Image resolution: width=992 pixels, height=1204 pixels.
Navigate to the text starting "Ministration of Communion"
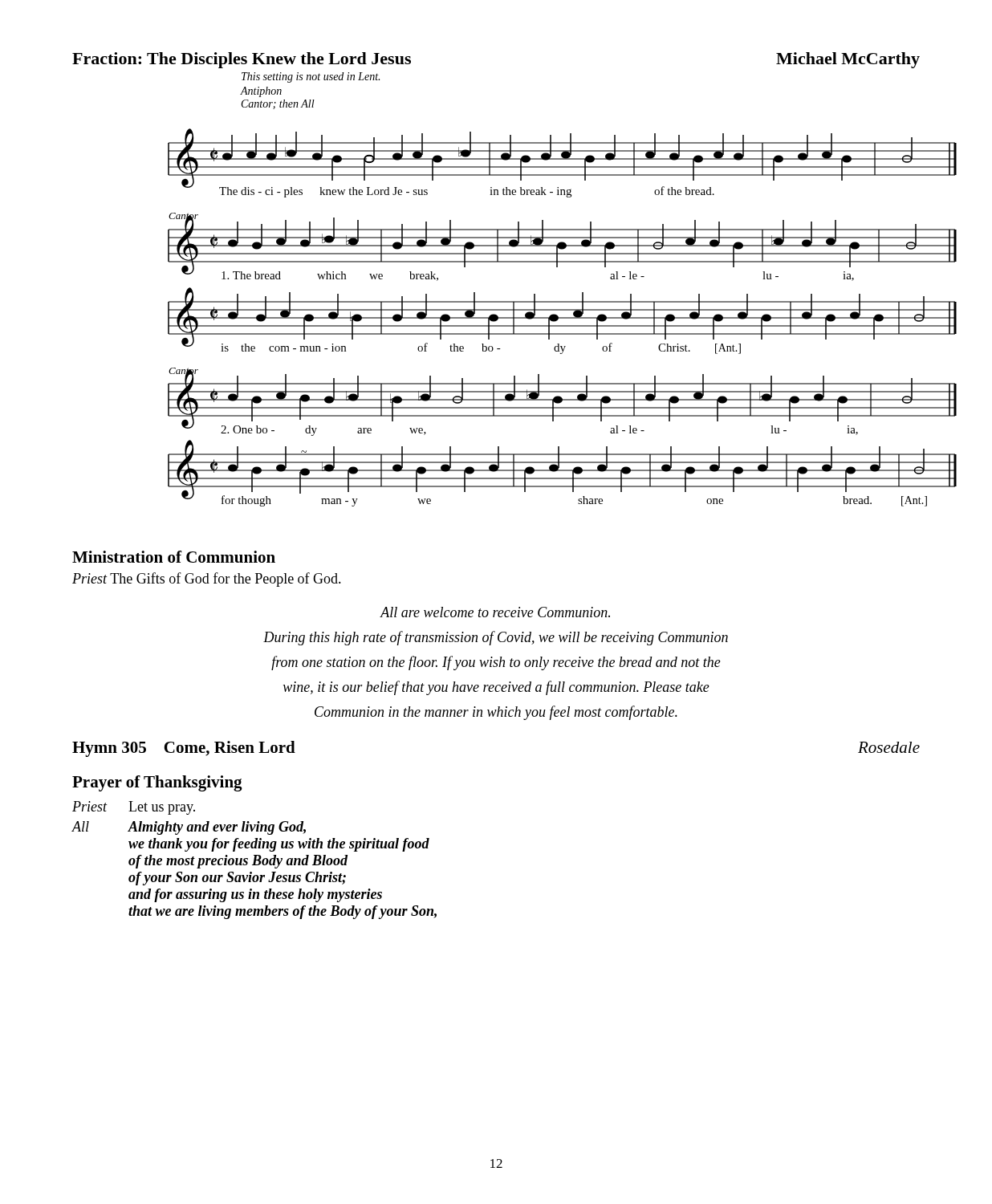click(174, 557)
